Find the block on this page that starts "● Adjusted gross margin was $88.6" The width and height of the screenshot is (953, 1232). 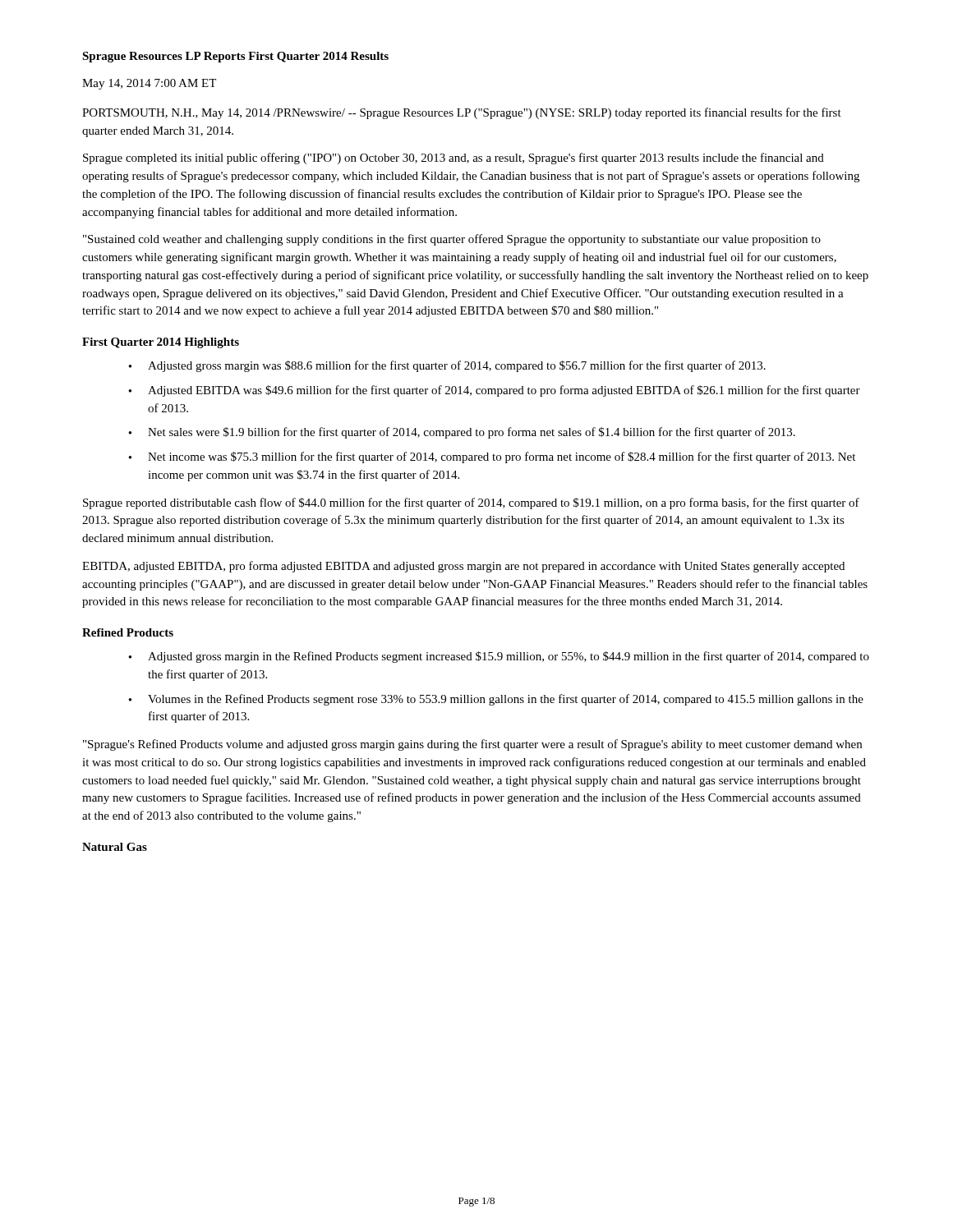(x=500, y=366)
